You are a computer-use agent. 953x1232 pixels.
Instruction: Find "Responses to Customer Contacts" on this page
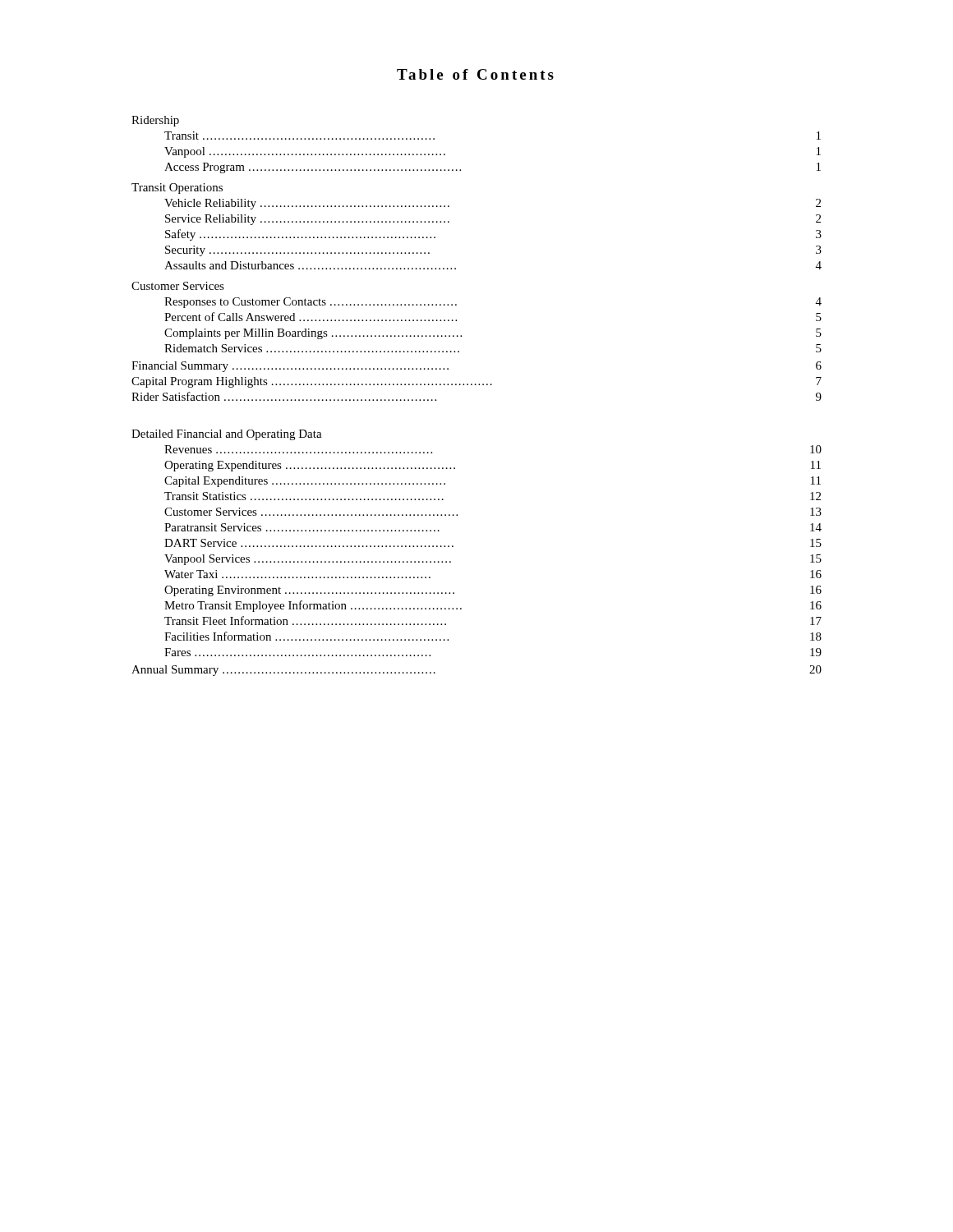(250, 303)
